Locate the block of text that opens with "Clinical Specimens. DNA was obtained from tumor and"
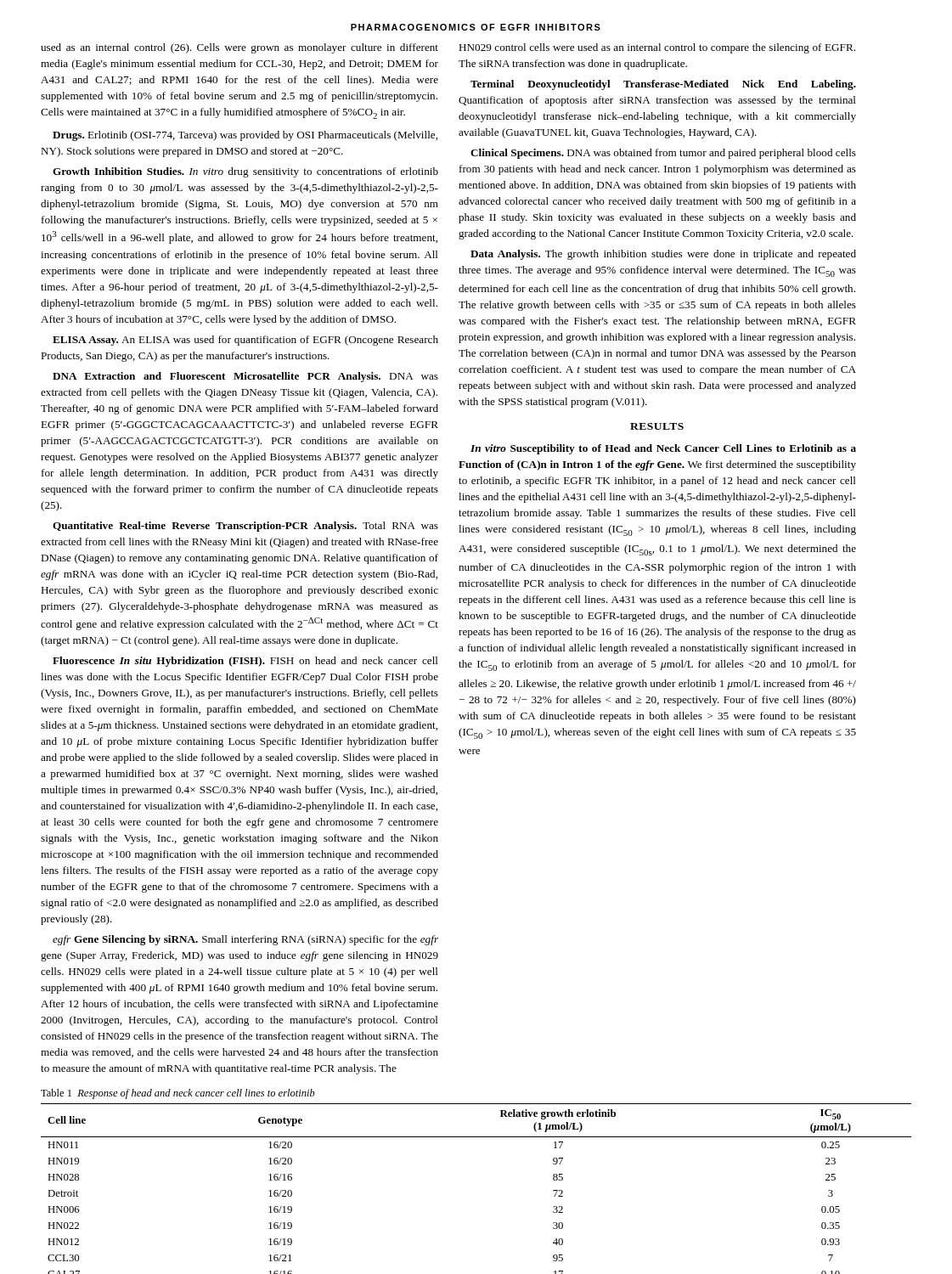The image size is (952, 1274). point(657,193)
